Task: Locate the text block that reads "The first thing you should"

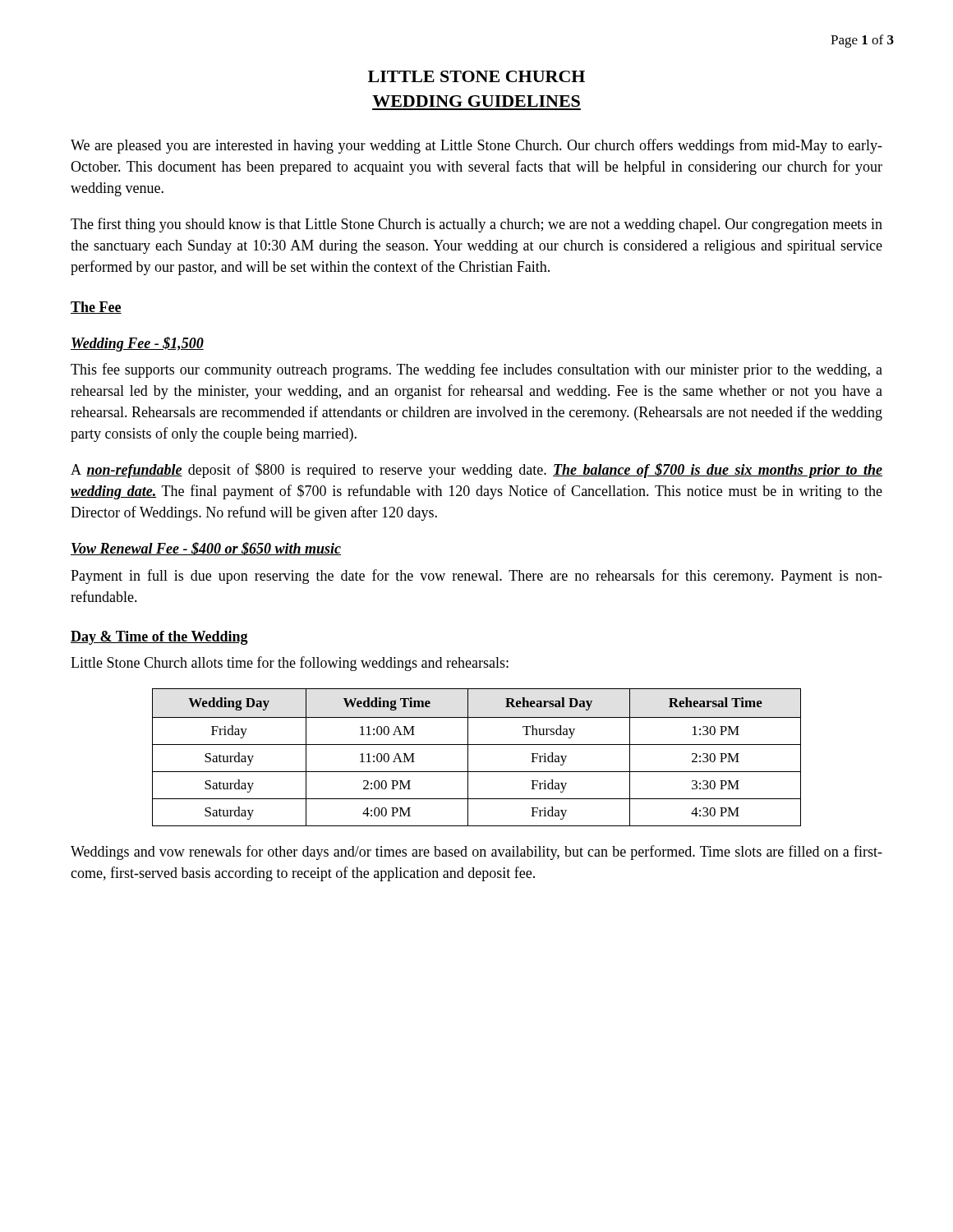Action: point(476,246)
